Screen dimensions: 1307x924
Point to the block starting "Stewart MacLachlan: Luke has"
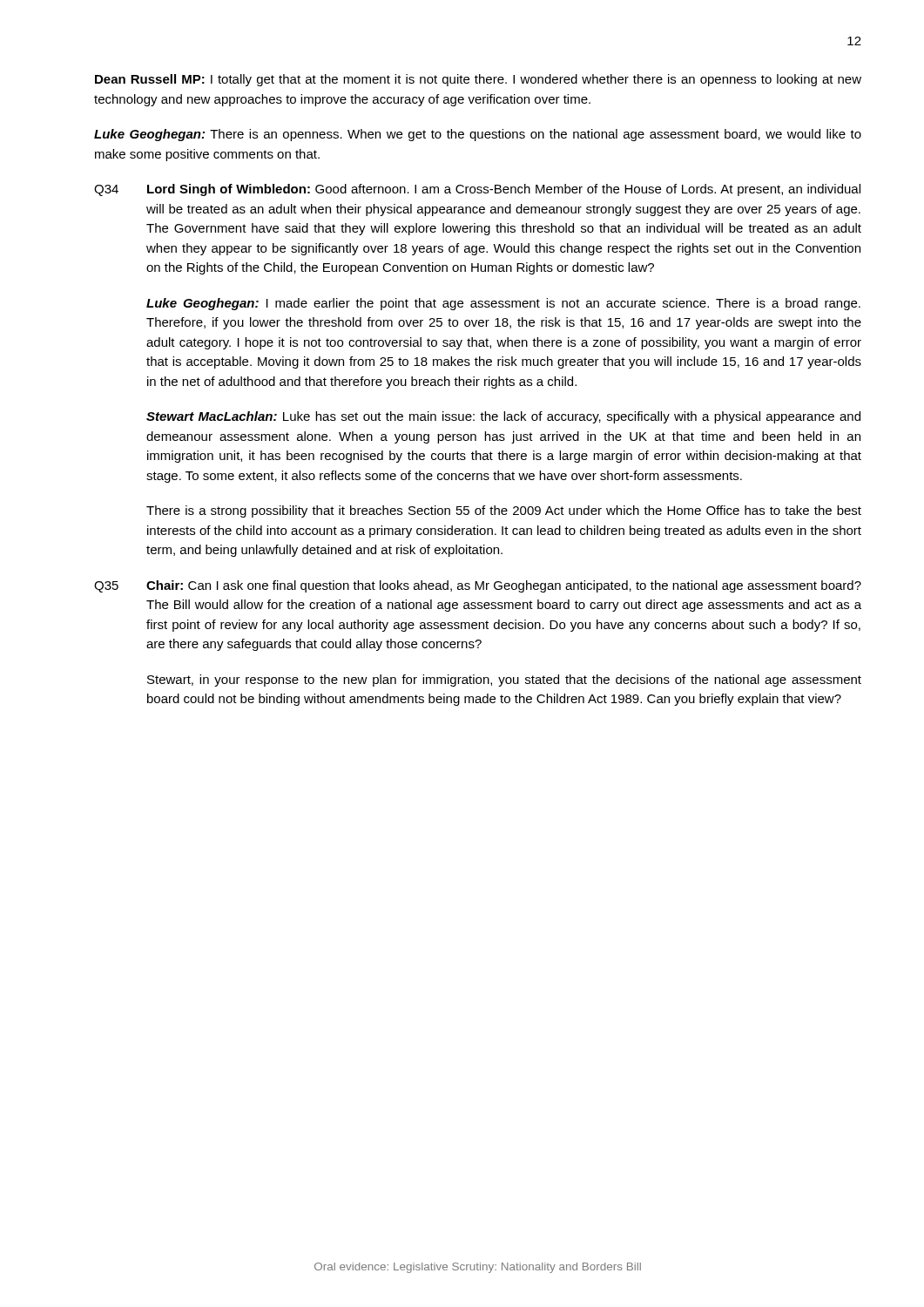coord(504,445)
